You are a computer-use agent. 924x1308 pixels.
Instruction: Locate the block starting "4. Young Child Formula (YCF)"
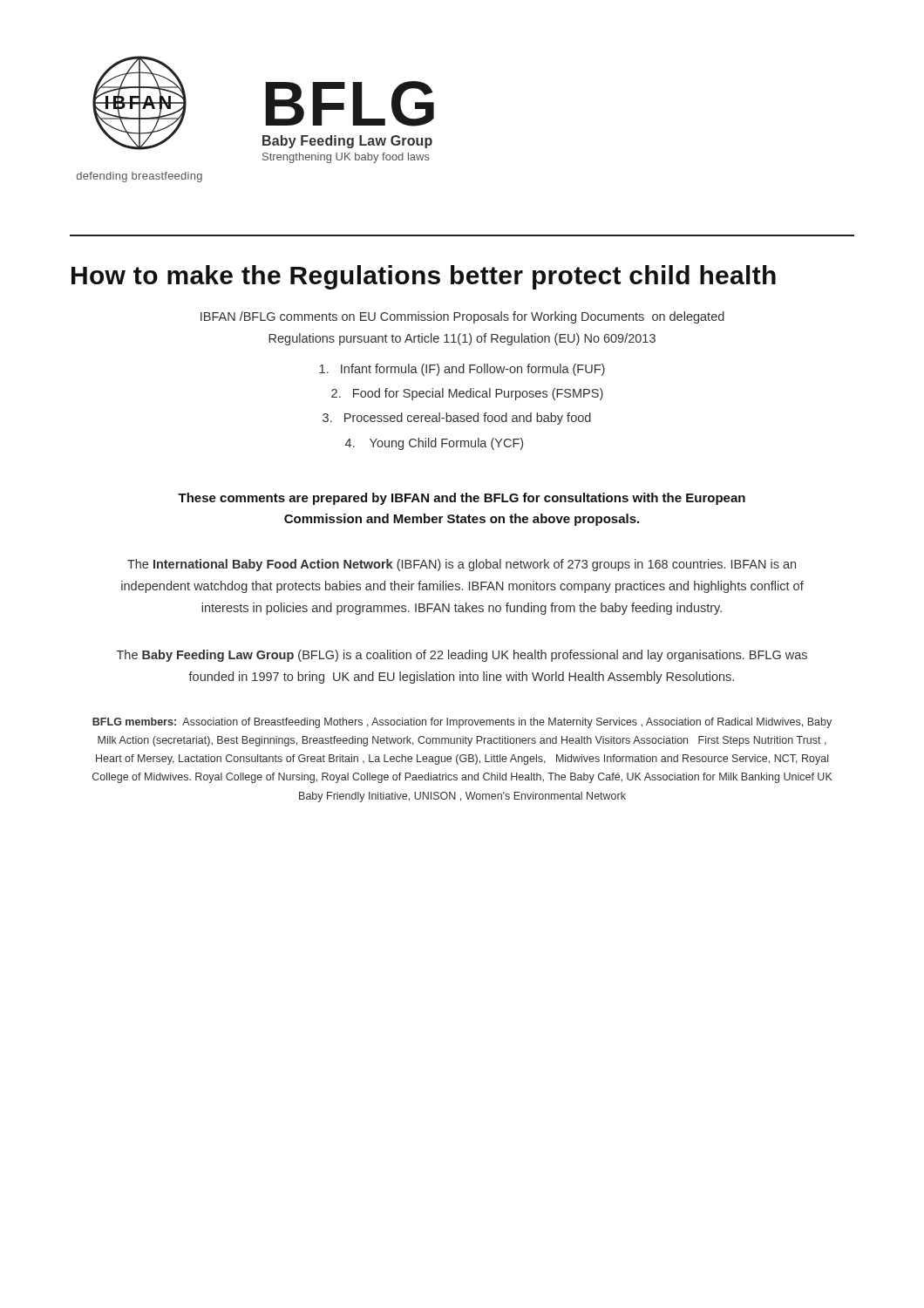click(434, 443)
